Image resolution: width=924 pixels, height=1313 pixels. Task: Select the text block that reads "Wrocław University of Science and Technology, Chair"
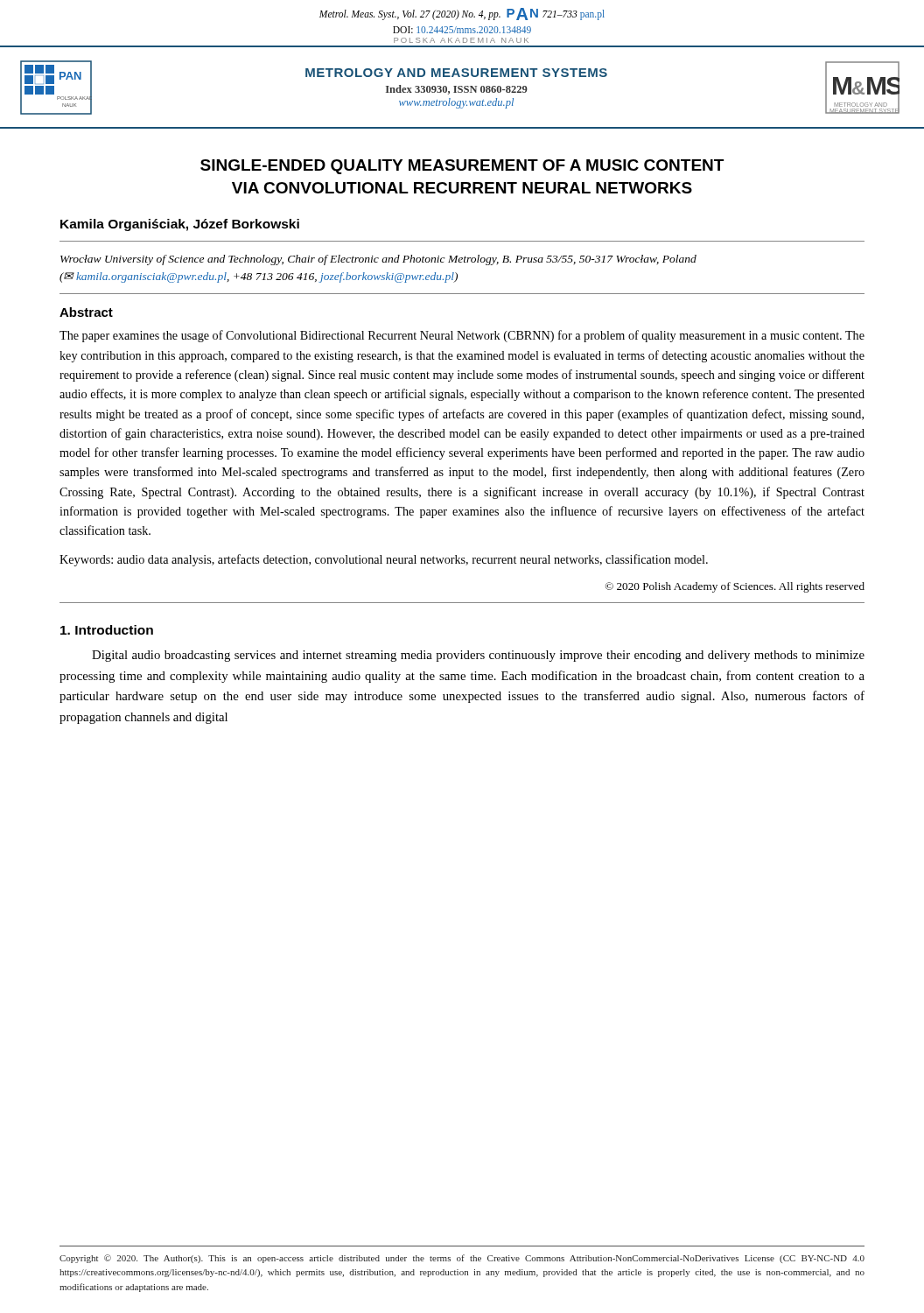tap(378, 267)
